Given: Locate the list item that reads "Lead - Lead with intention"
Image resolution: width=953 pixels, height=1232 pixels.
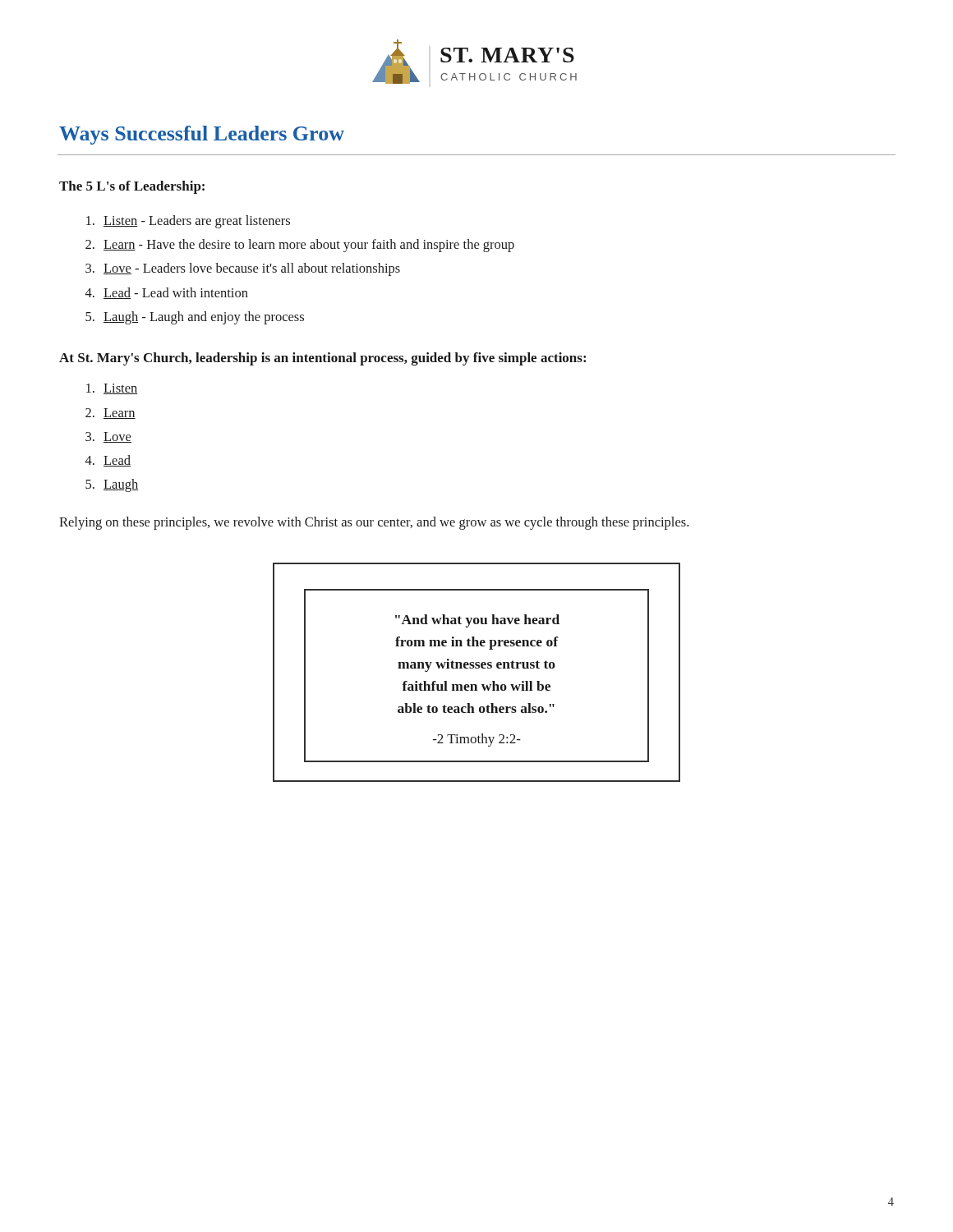Looking at the screenshot, I should coord(176,293).
